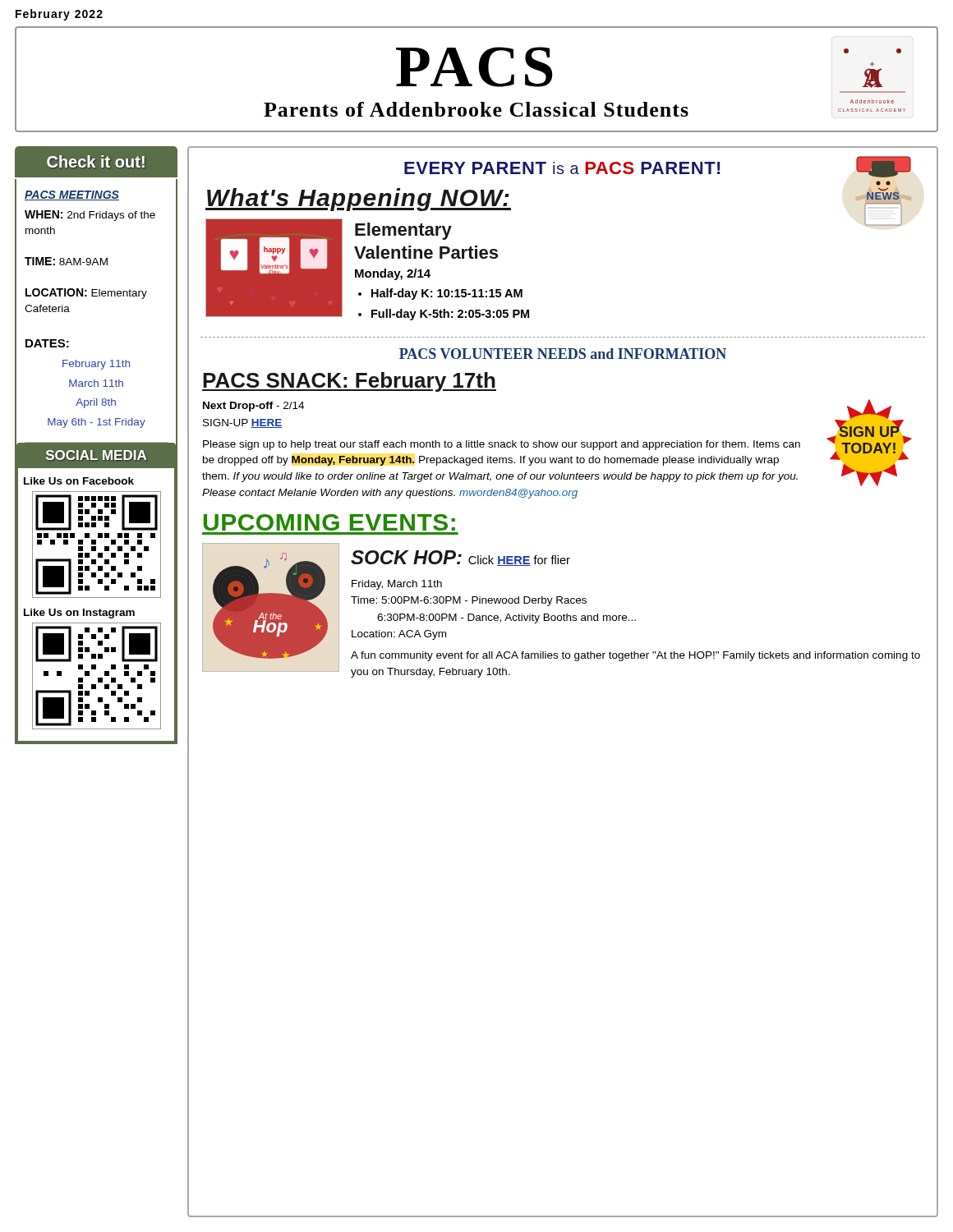The image size is (953, 1232).
Task: Select the text starting "Like Us on Facebook"
Action: pos(78,480)
